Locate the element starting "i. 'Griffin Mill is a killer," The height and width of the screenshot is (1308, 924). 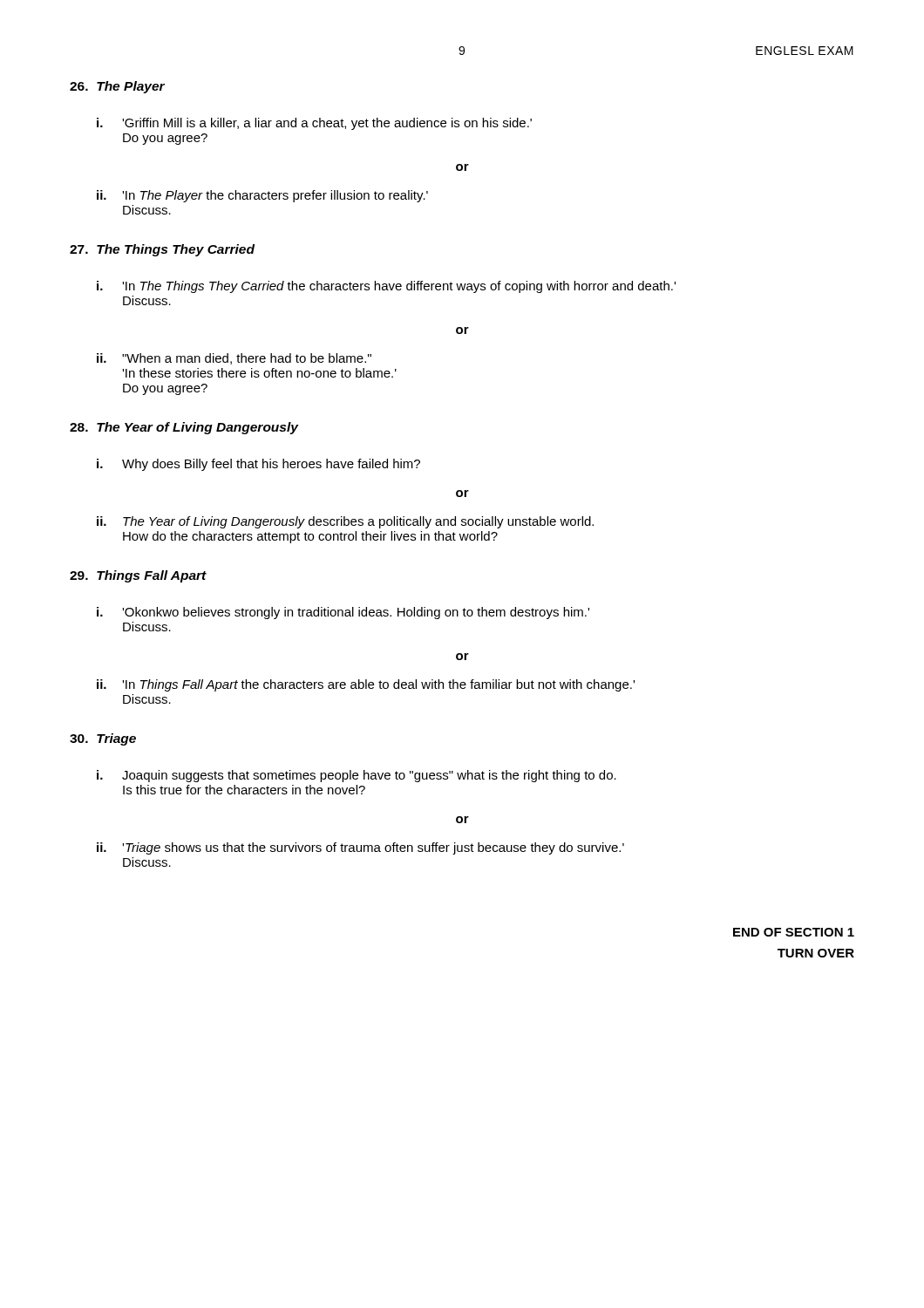click(x=475, y=130)
